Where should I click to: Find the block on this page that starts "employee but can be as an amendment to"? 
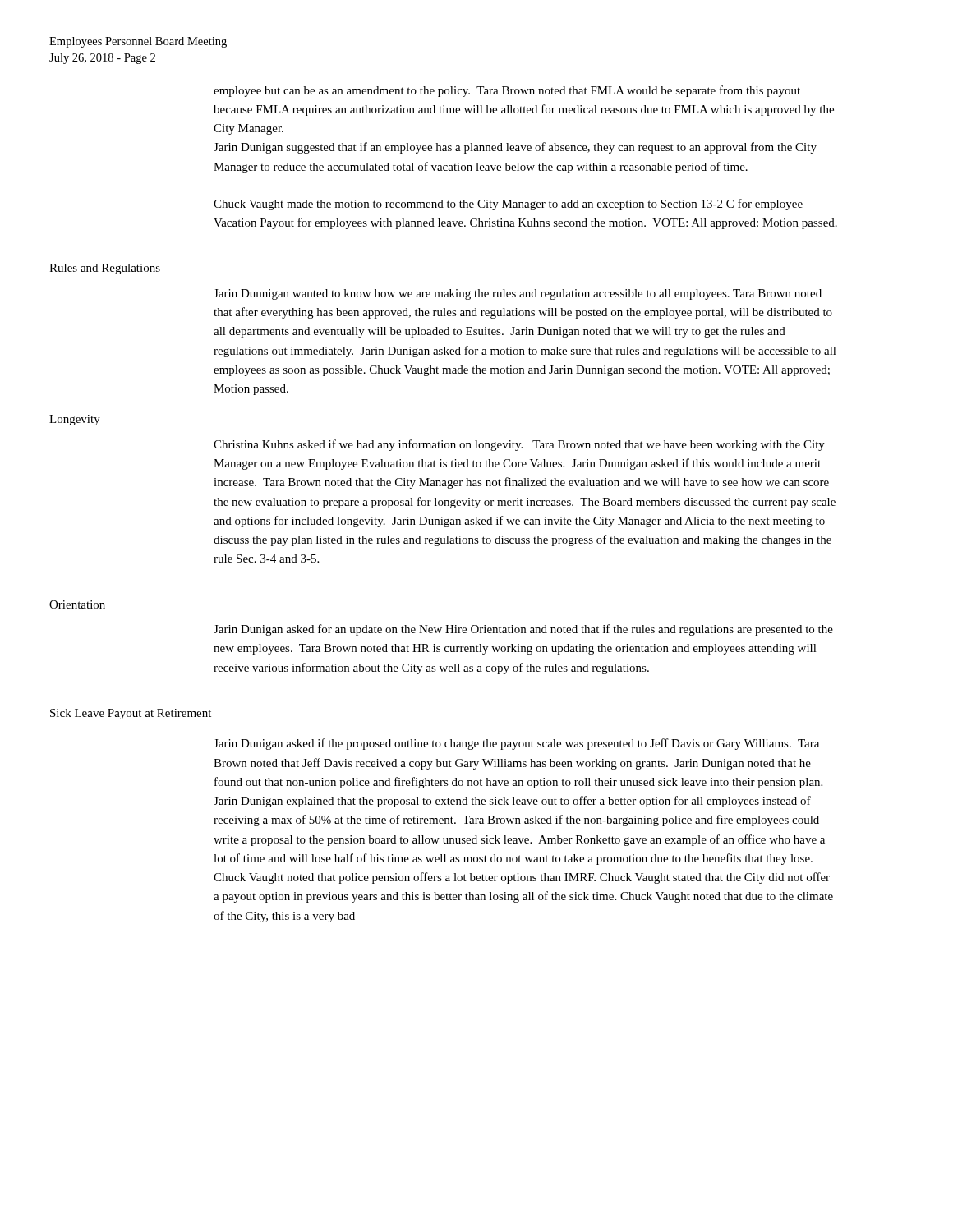point(507,91)
